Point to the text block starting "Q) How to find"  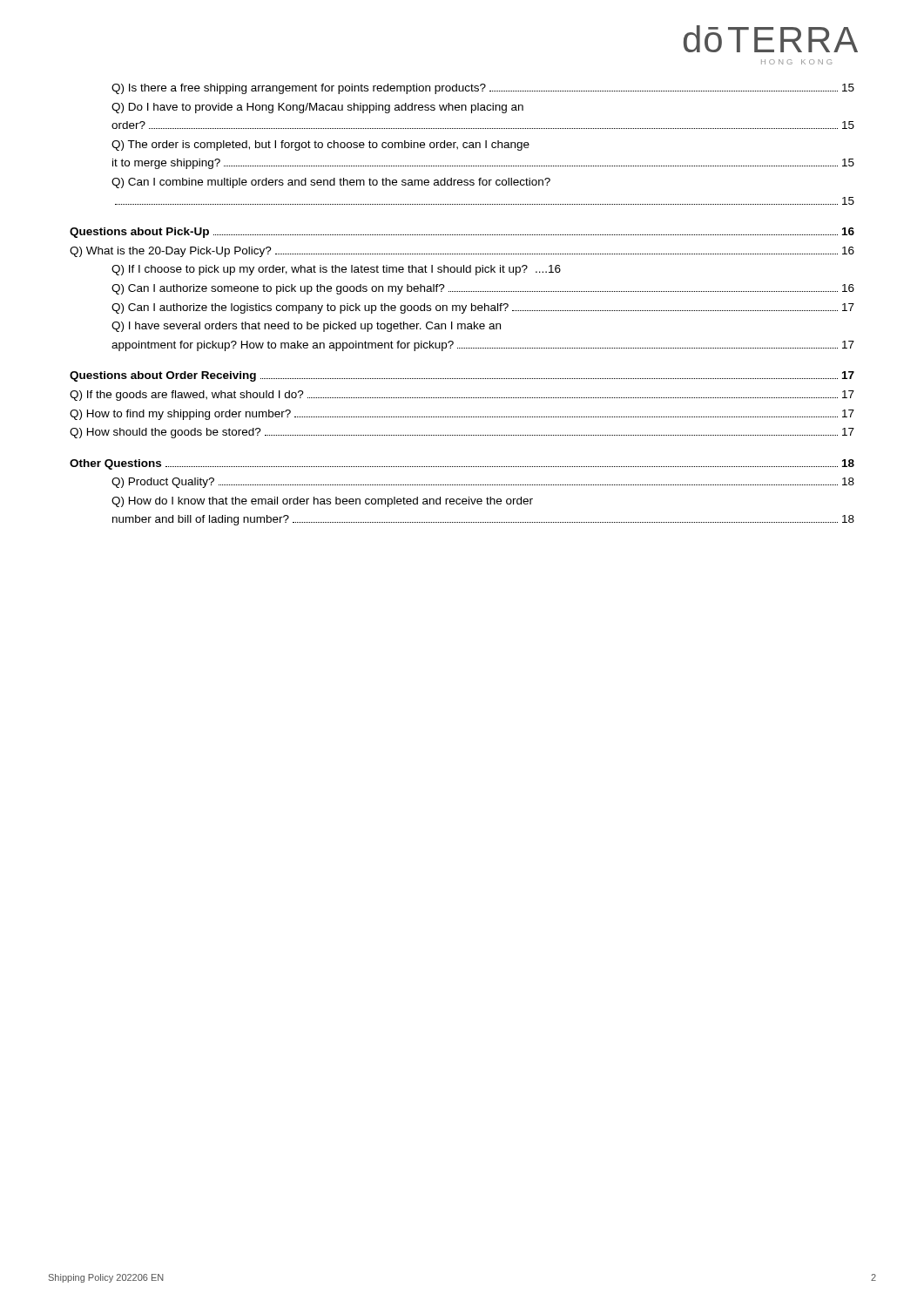[462, 413]
